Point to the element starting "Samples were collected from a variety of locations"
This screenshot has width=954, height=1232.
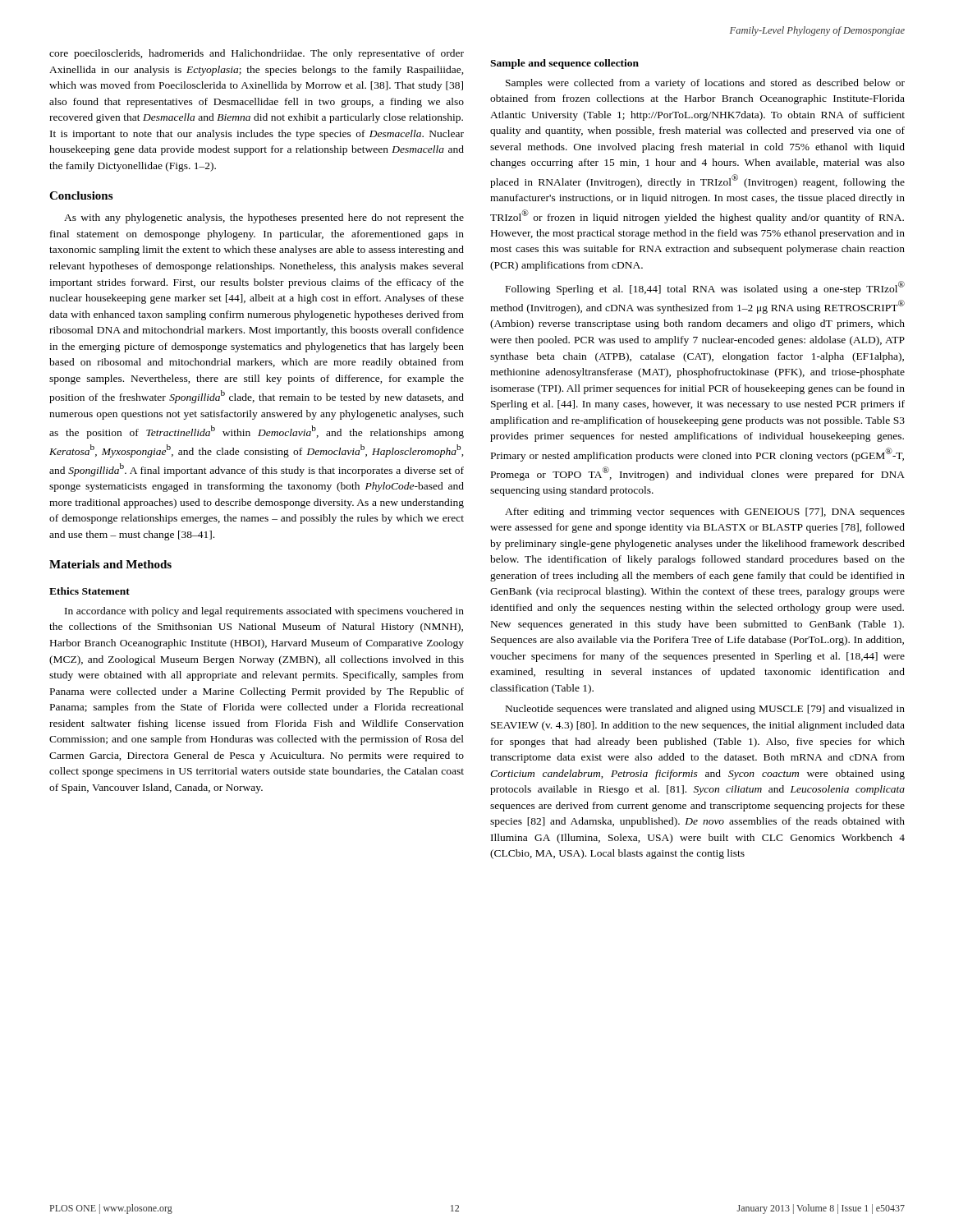(x=697, y=468)
